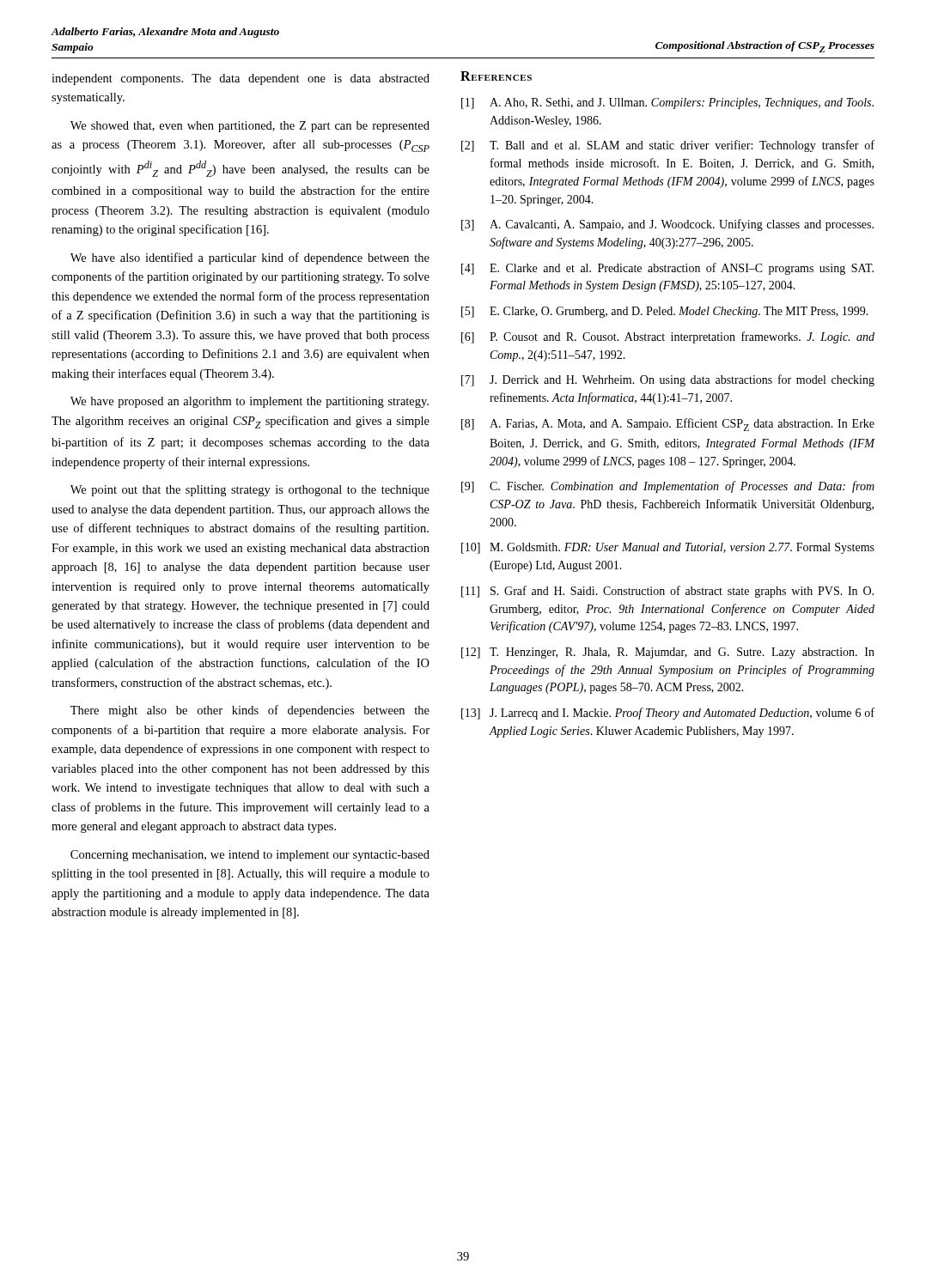This screenshot has width=926, height=1288.
Task: Select the list item containing "[5] E. Clarke,"
Action: pyautogui.click(x=667, y=312)
